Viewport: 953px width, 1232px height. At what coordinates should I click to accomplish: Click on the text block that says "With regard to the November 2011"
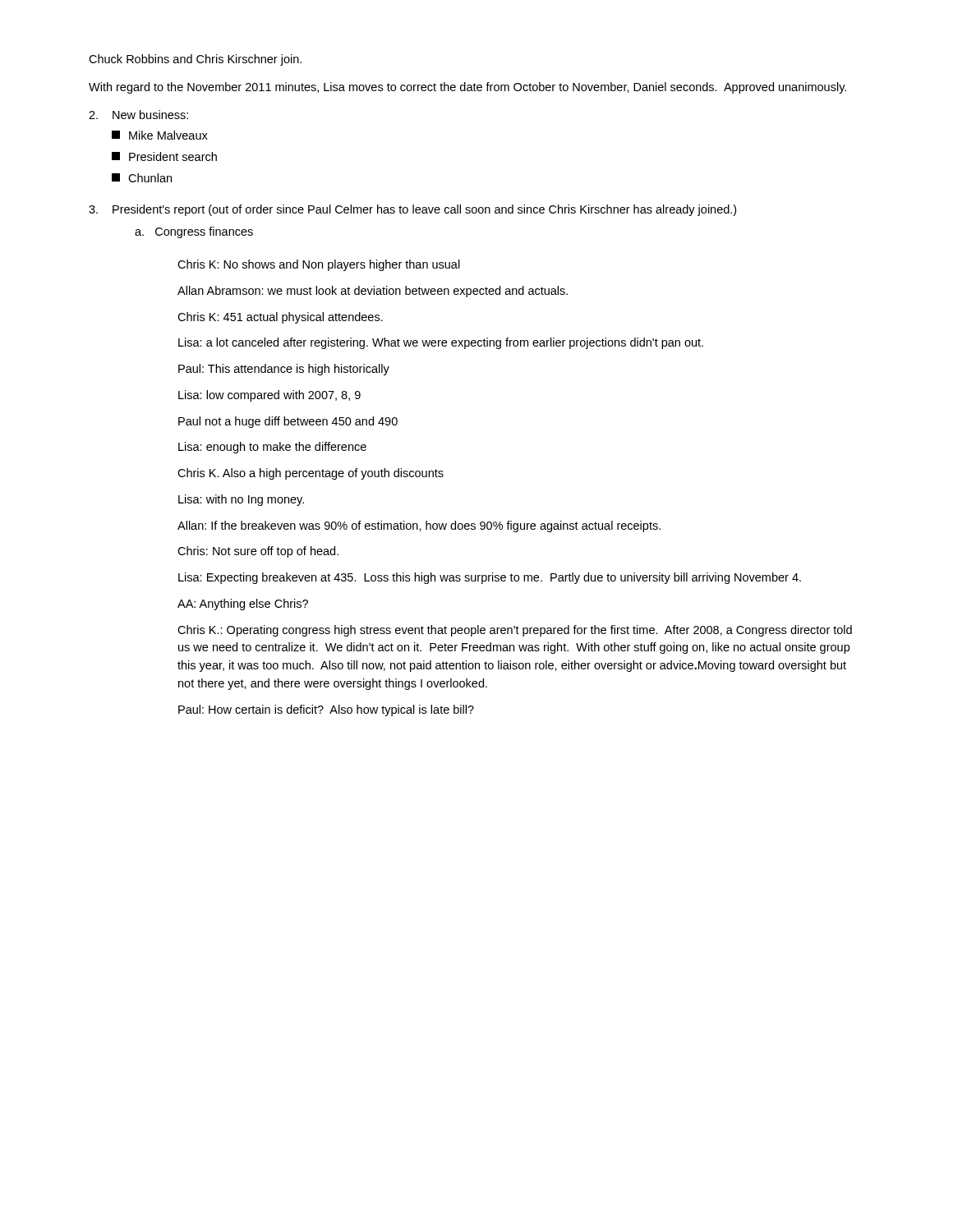(468, 87)
